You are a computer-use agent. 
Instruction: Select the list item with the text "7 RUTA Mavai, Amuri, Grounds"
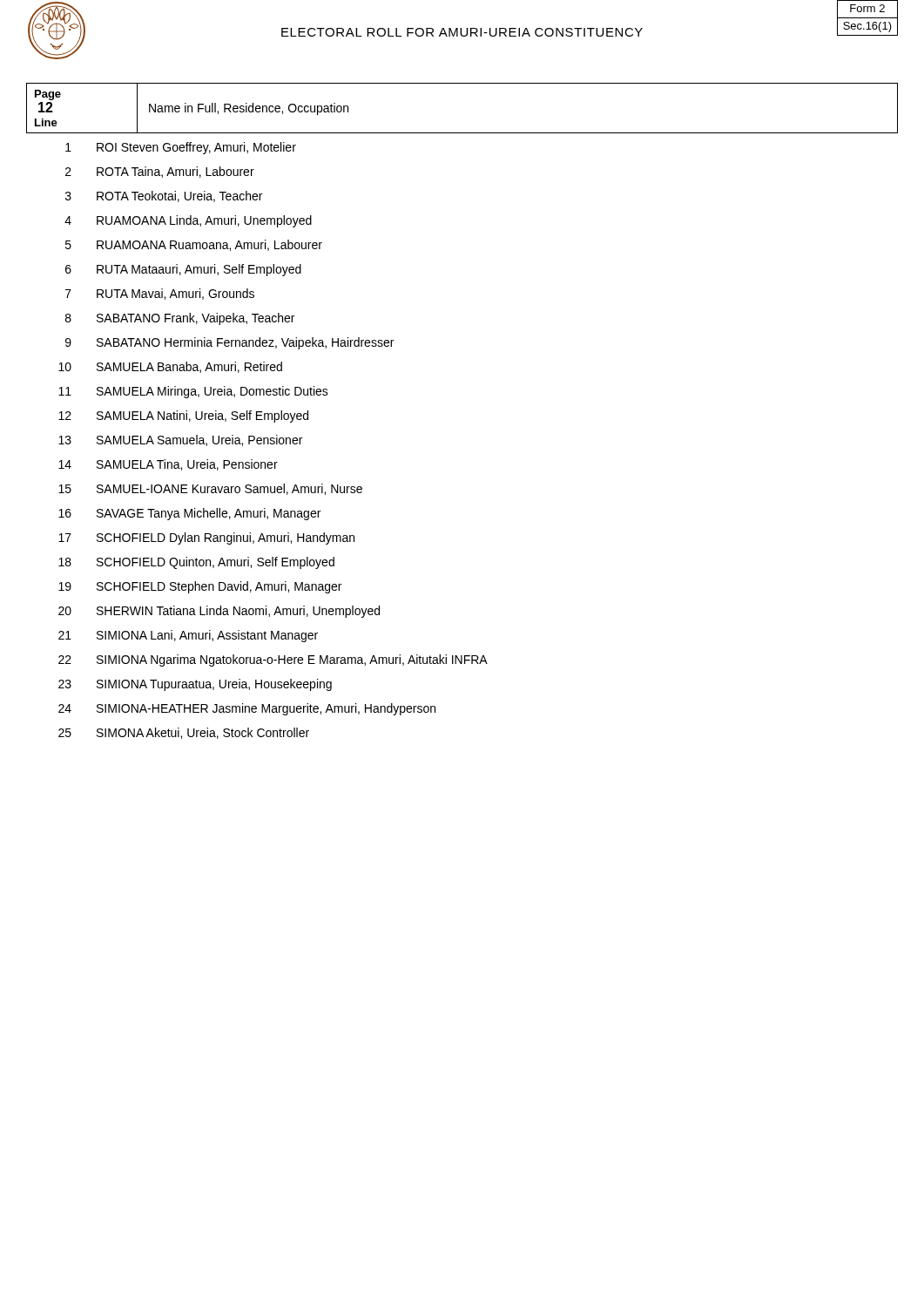[160, 294]
